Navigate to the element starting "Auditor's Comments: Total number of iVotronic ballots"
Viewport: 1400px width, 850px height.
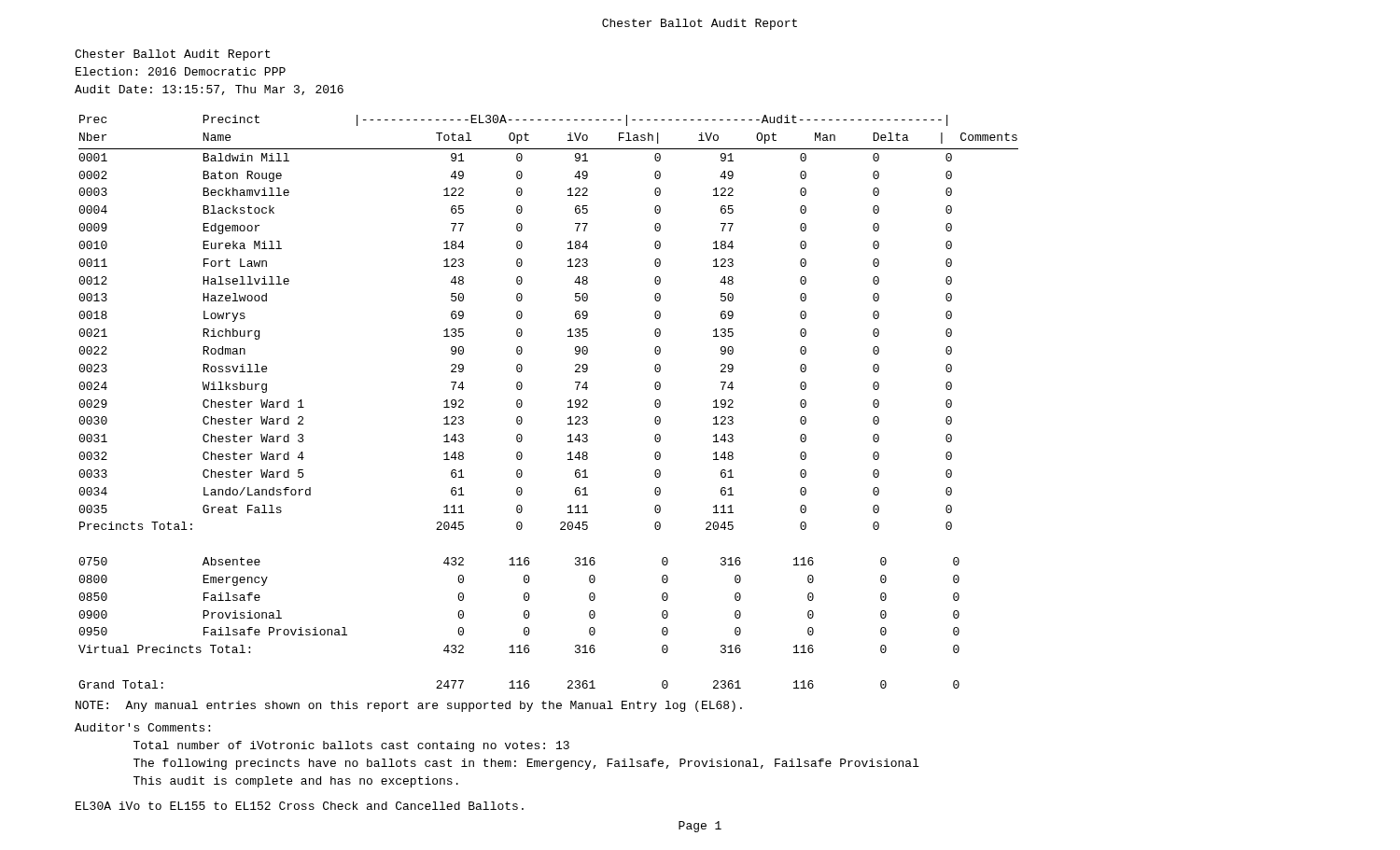pos(497,755)
